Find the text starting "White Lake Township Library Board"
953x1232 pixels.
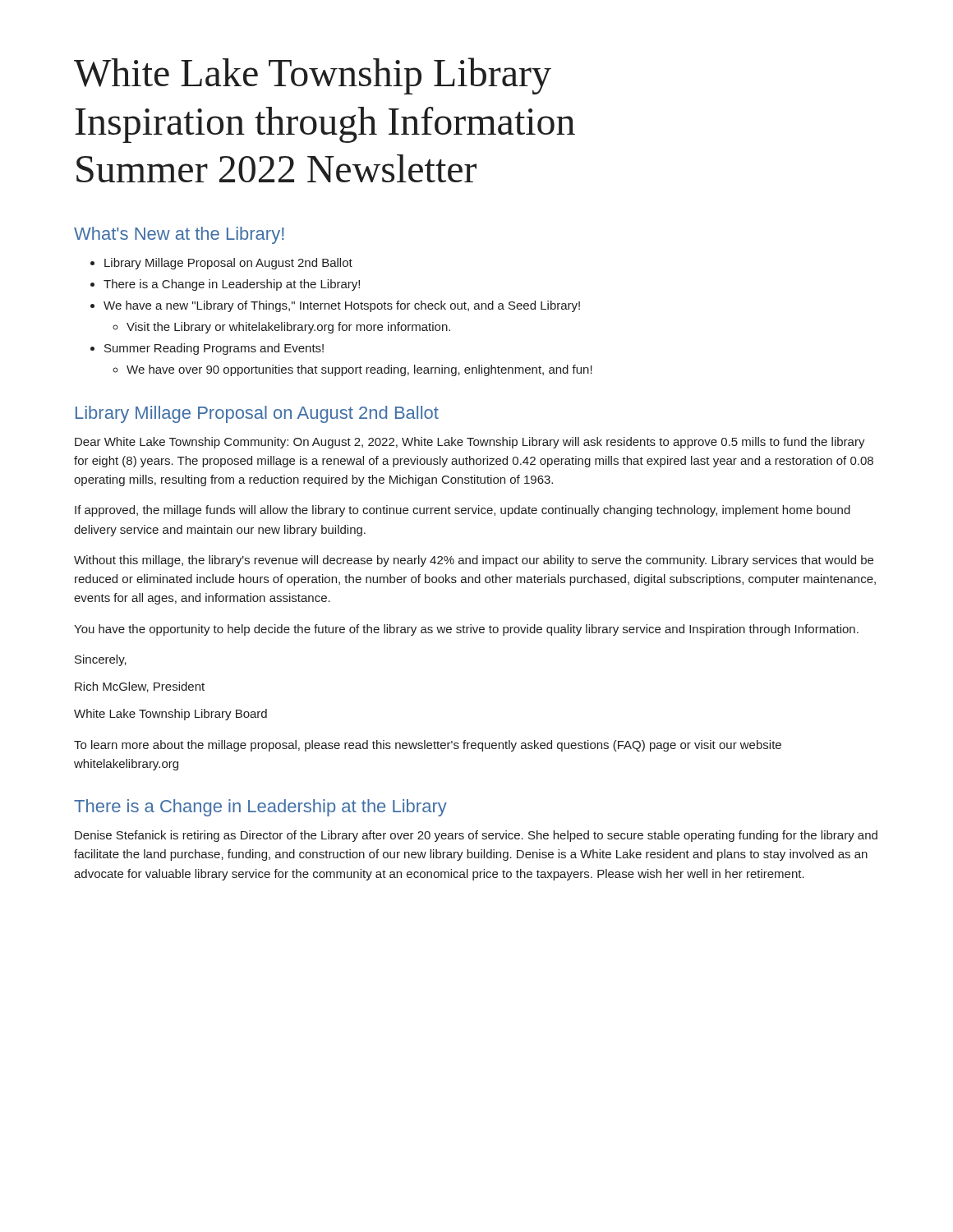(171, 714)
